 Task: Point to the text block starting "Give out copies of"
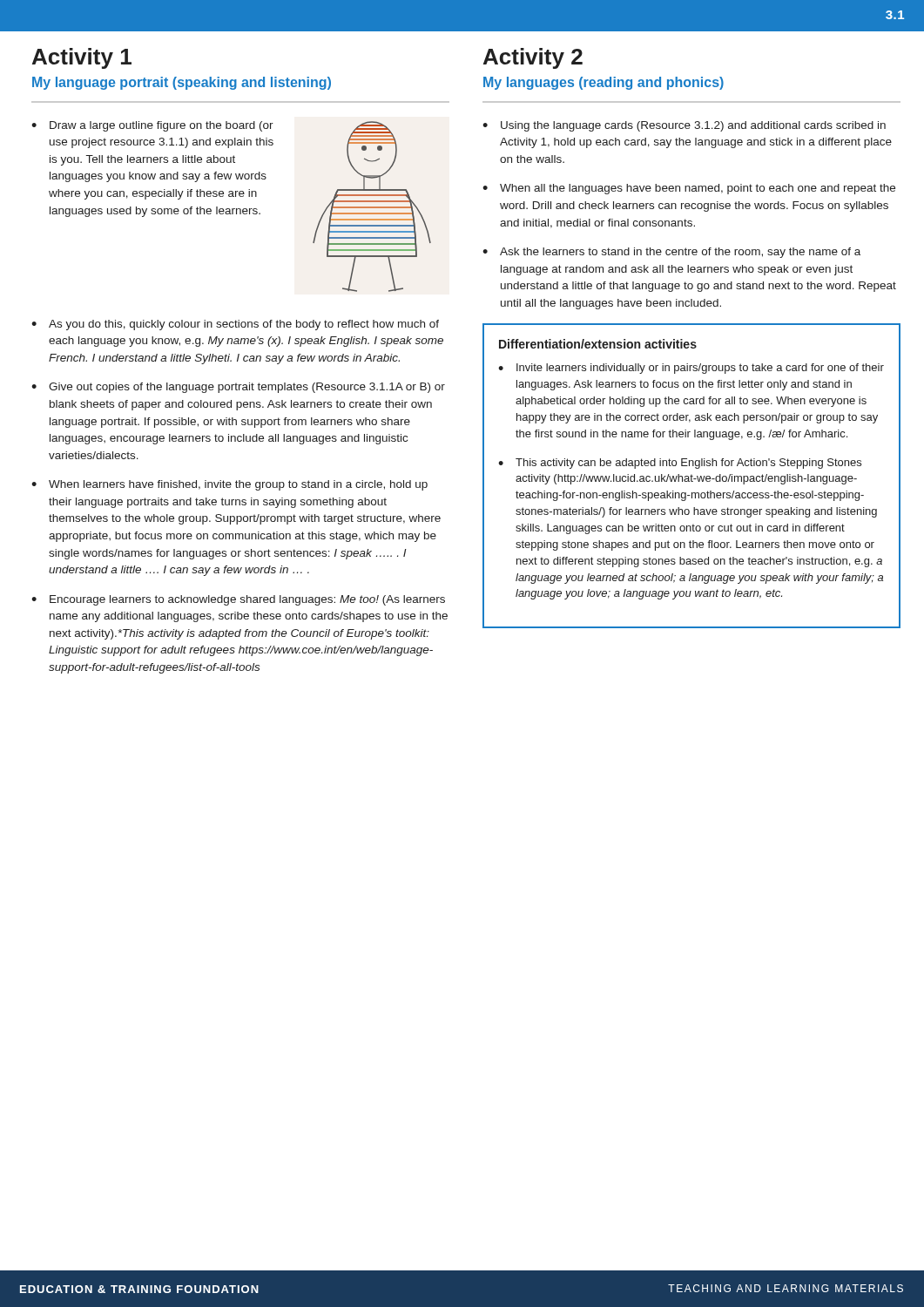click(x=247, y=421)
